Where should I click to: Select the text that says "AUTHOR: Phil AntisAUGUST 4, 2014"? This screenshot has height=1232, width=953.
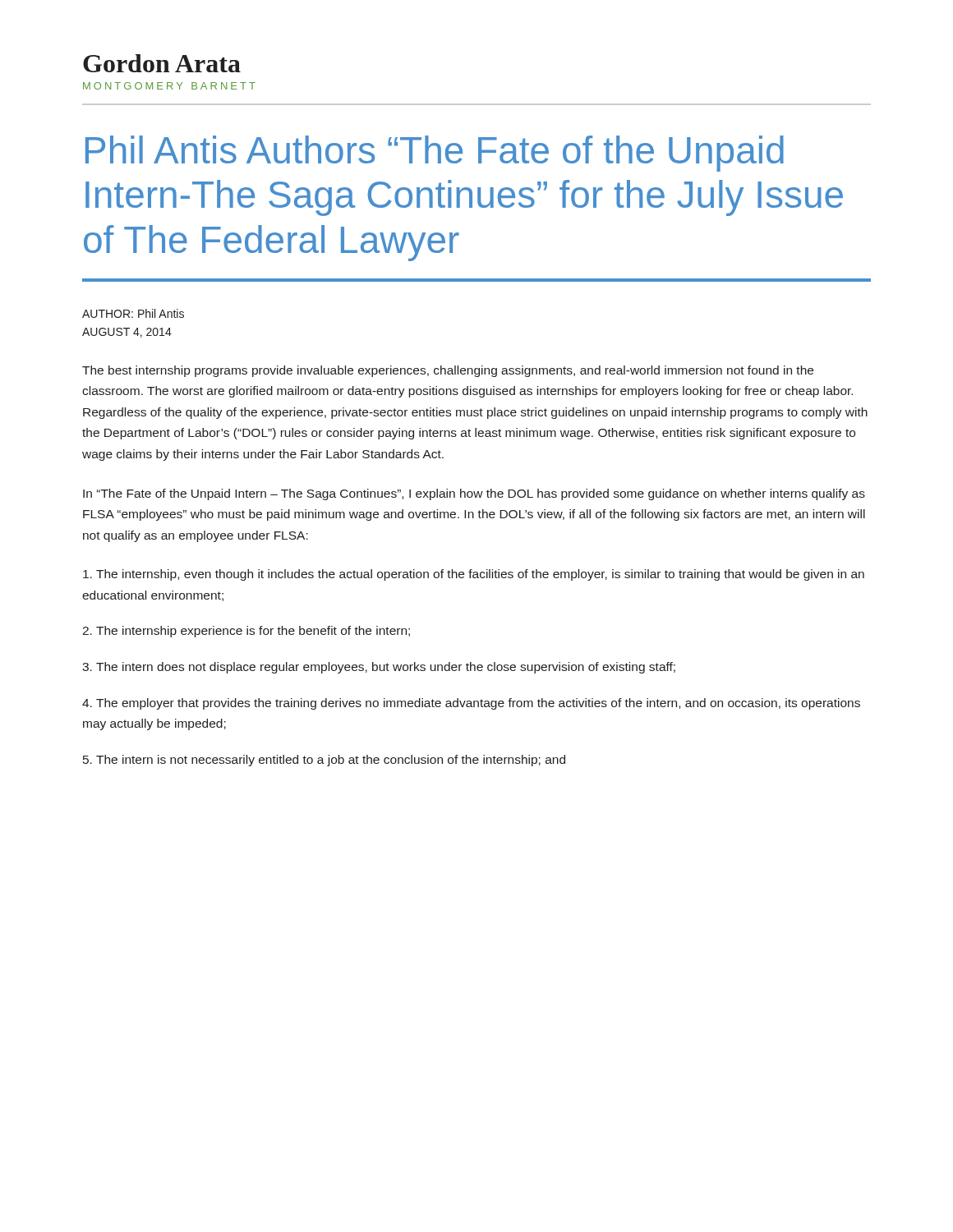133,313
